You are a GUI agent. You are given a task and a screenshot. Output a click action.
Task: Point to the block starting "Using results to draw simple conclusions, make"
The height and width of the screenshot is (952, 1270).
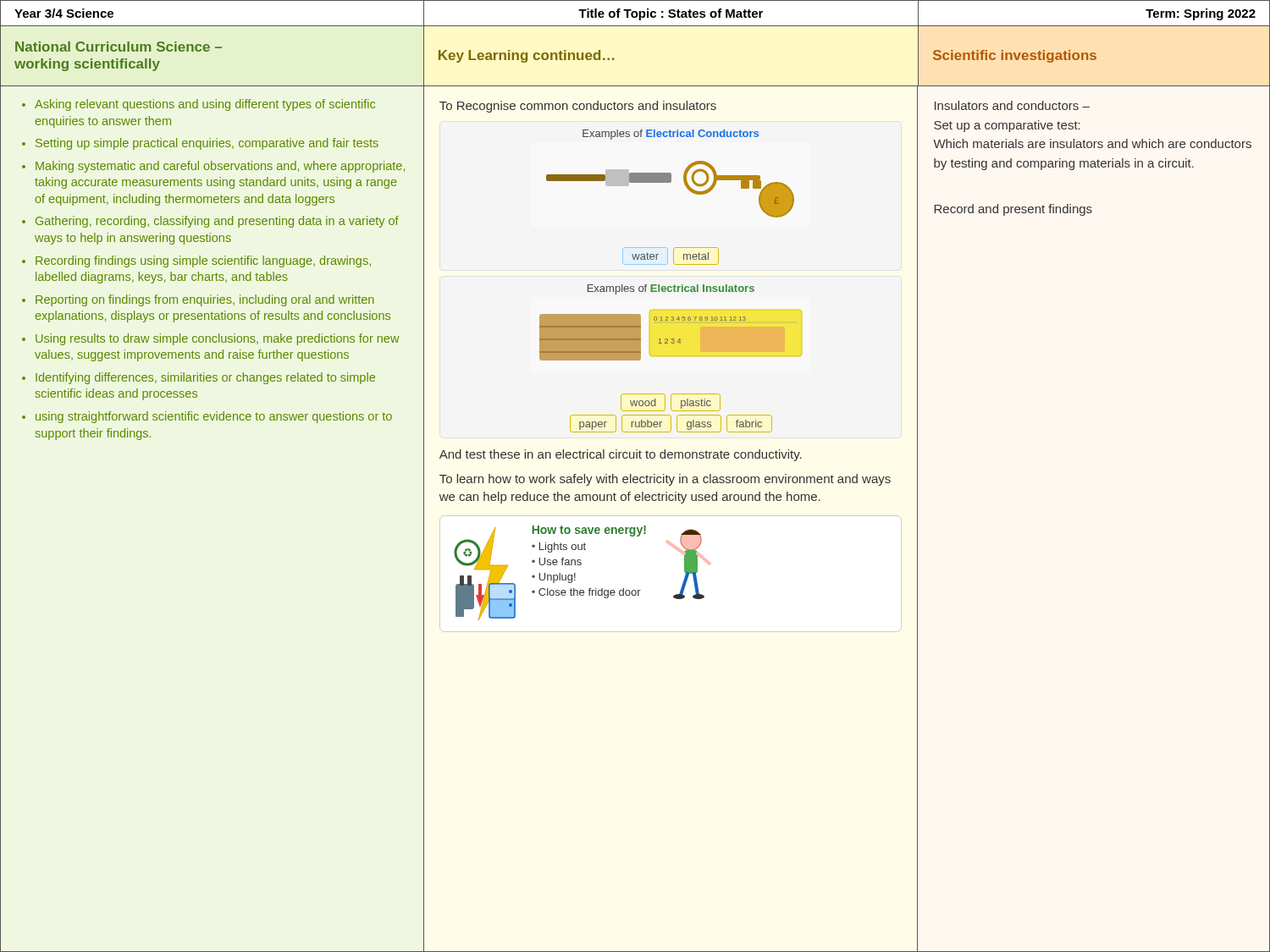tap(217, 347)
